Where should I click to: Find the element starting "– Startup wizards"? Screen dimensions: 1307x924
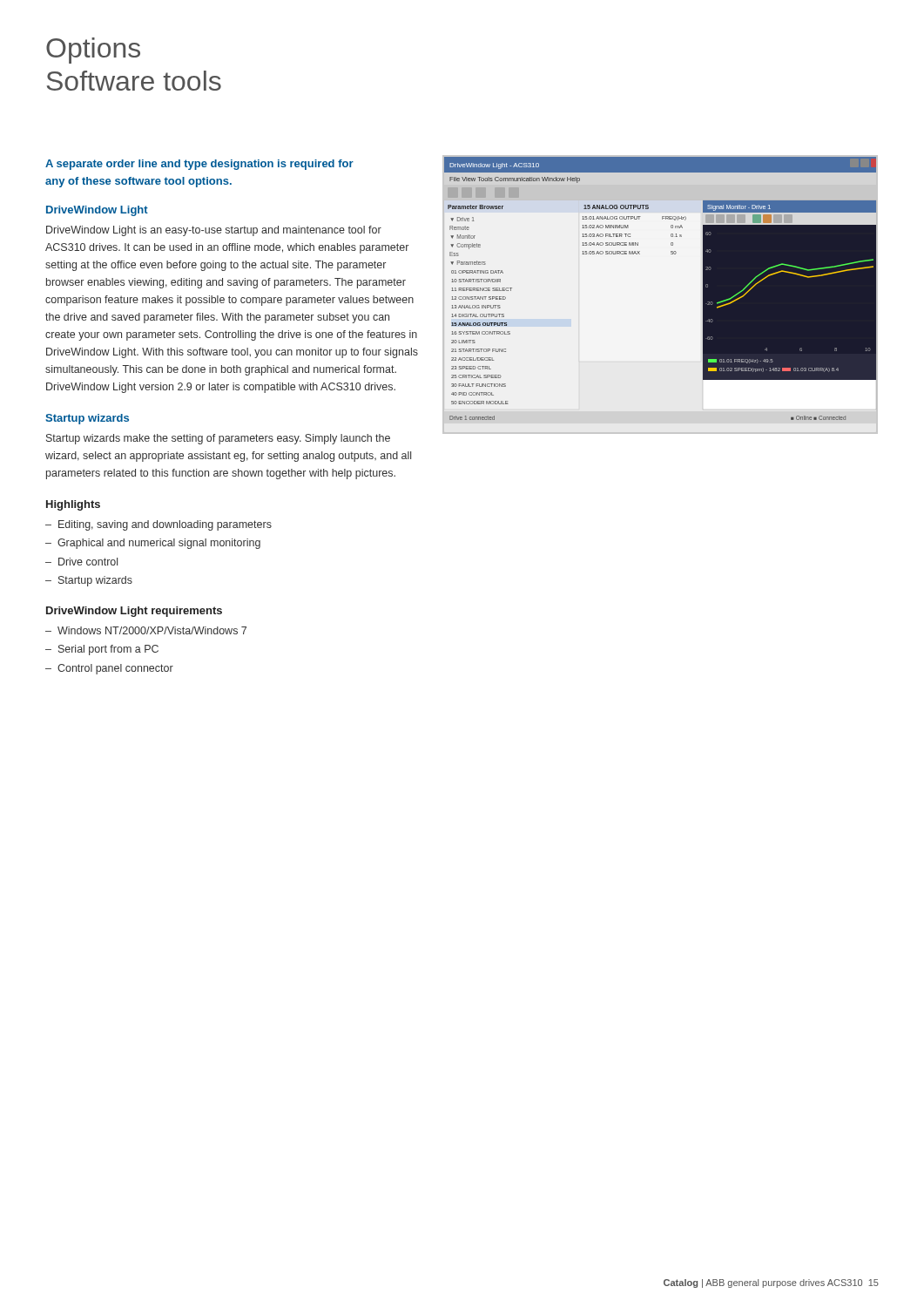tap(89, 580)
